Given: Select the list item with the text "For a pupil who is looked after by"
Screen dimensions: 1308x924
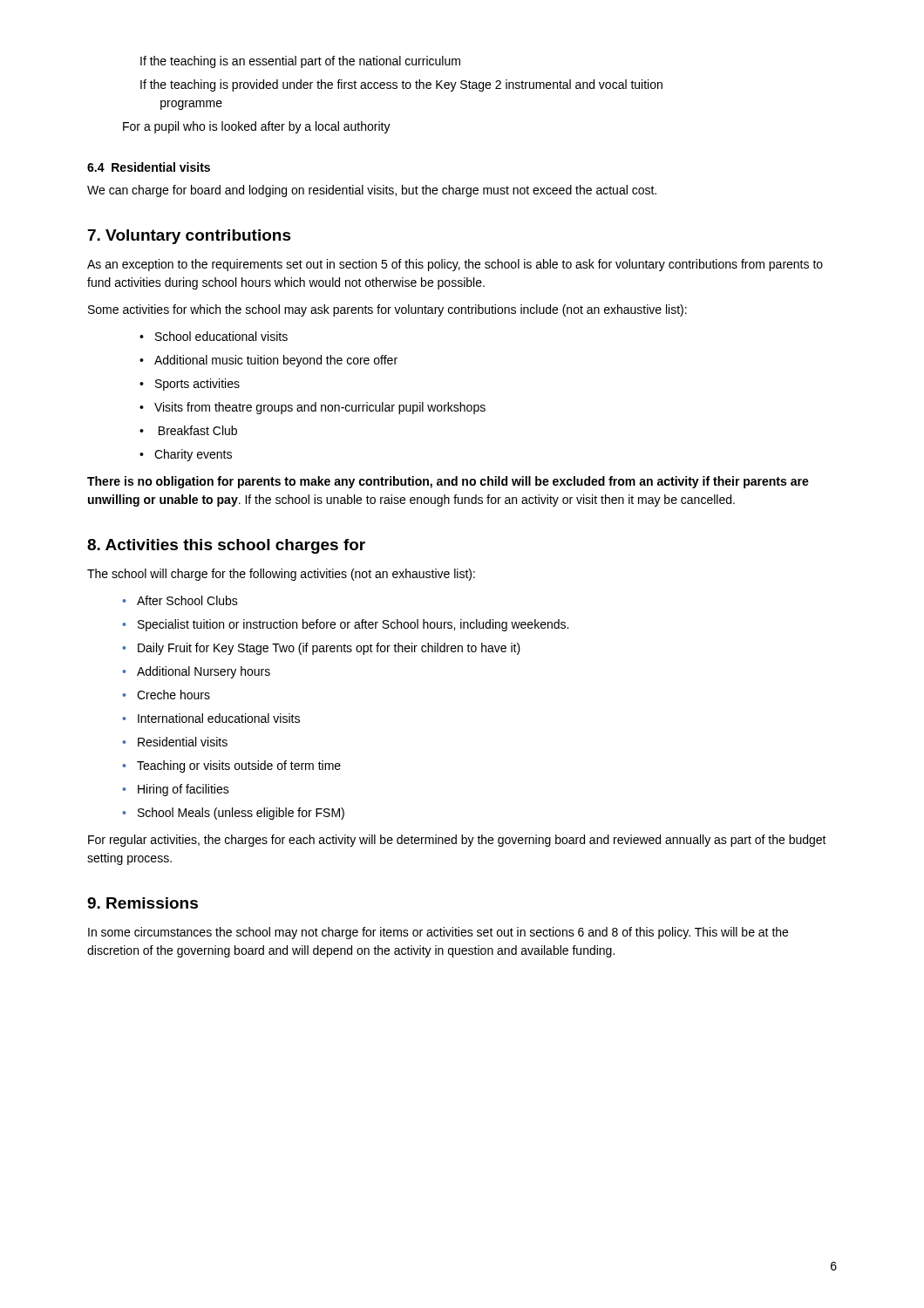Looking at the screenshot, I should point(256,126).
